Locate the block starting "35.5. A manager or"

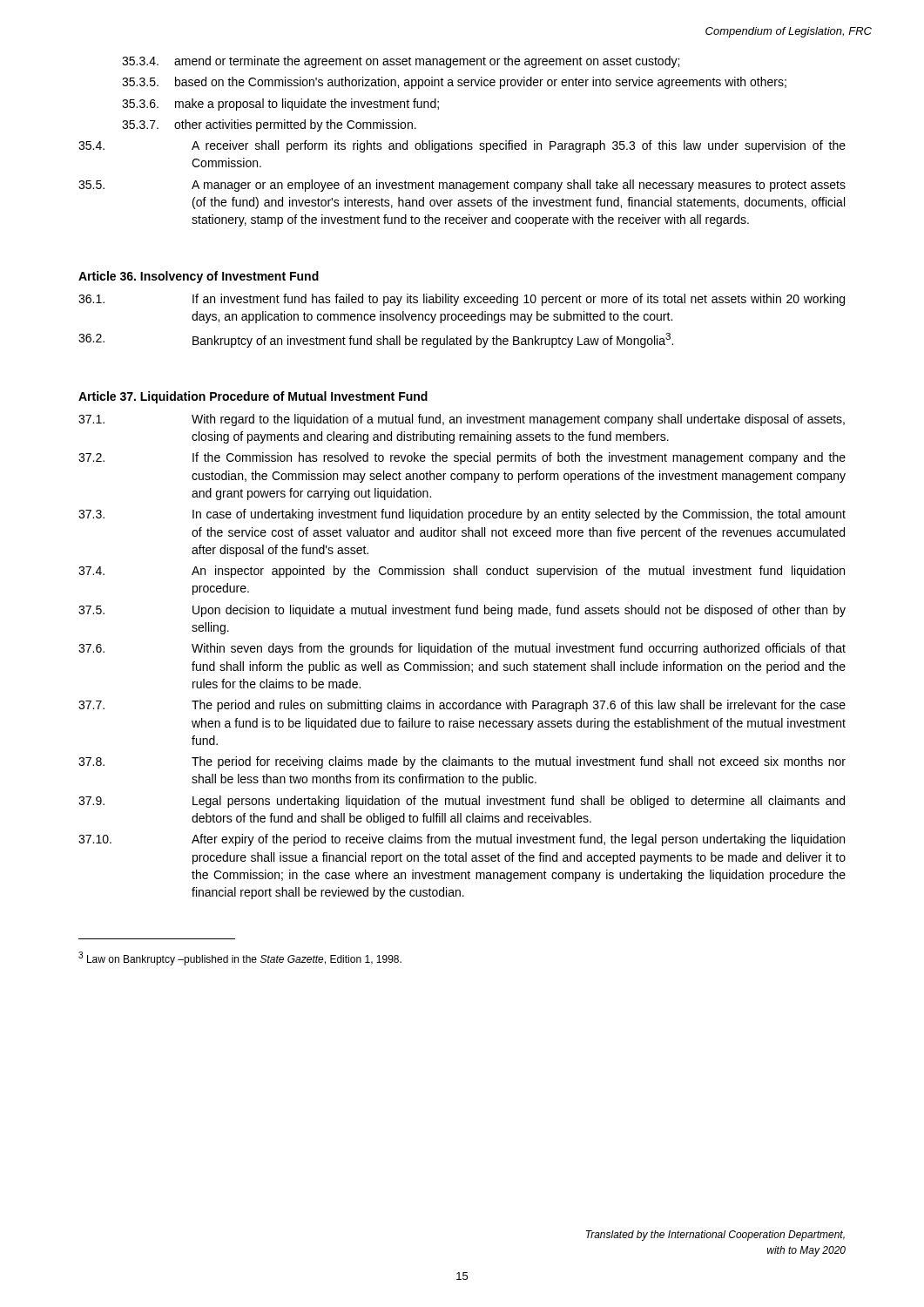[462, 202]
